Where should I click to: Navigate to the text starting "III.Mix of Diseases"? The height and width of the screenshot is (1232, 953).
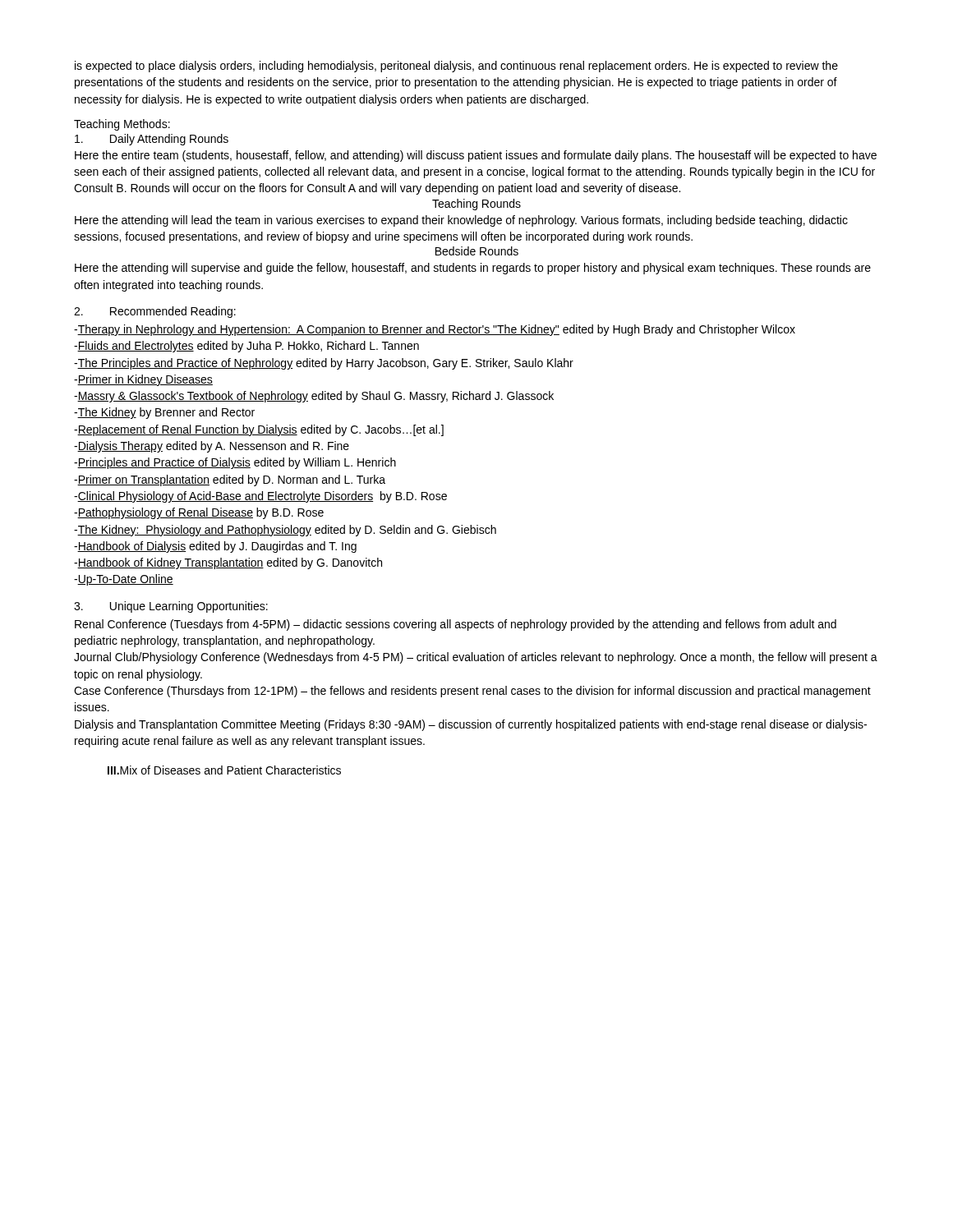click(224, 770)
